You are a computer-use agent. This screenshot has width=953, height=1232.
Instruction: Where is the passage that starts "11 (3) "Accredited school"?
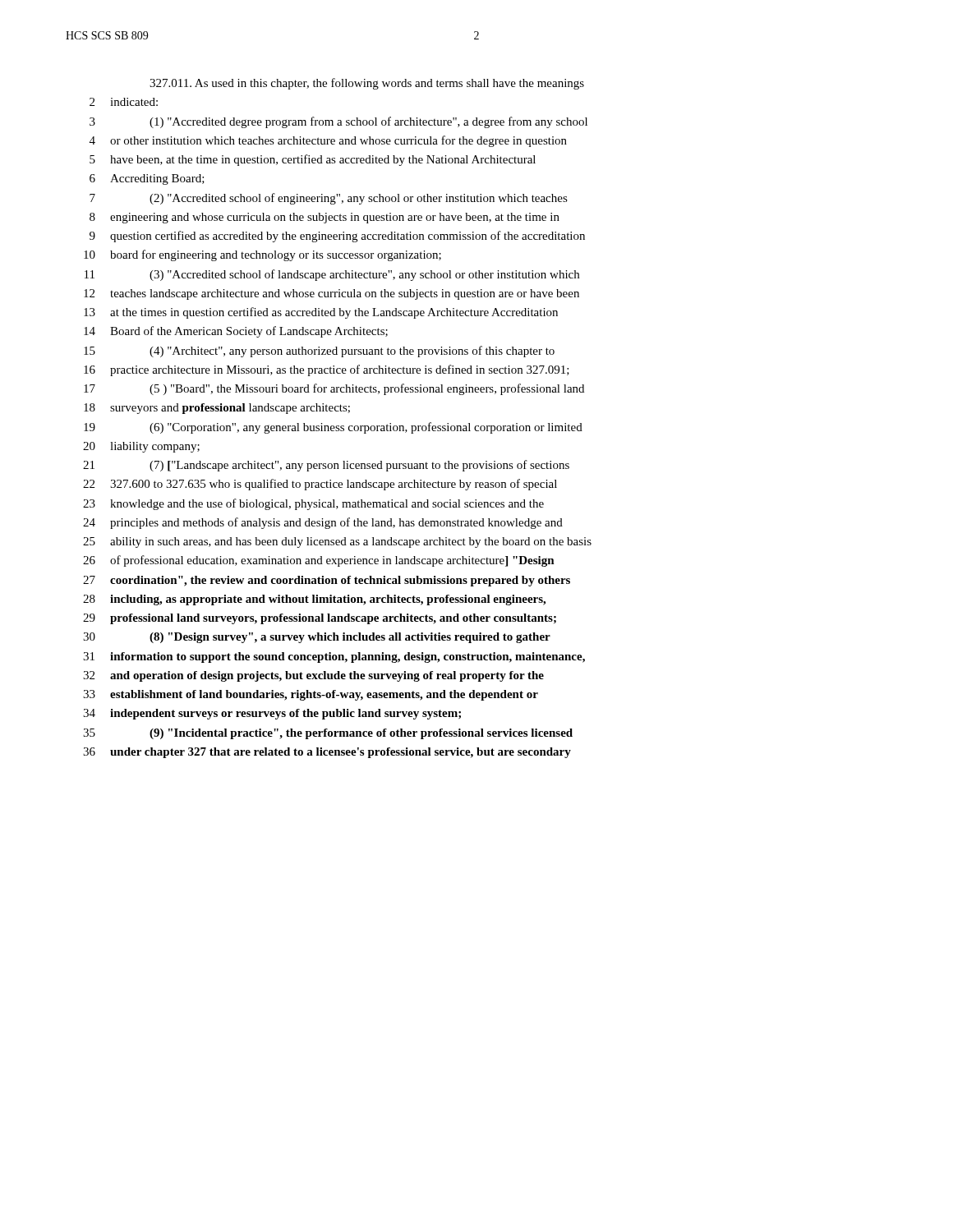click(476, 303)
